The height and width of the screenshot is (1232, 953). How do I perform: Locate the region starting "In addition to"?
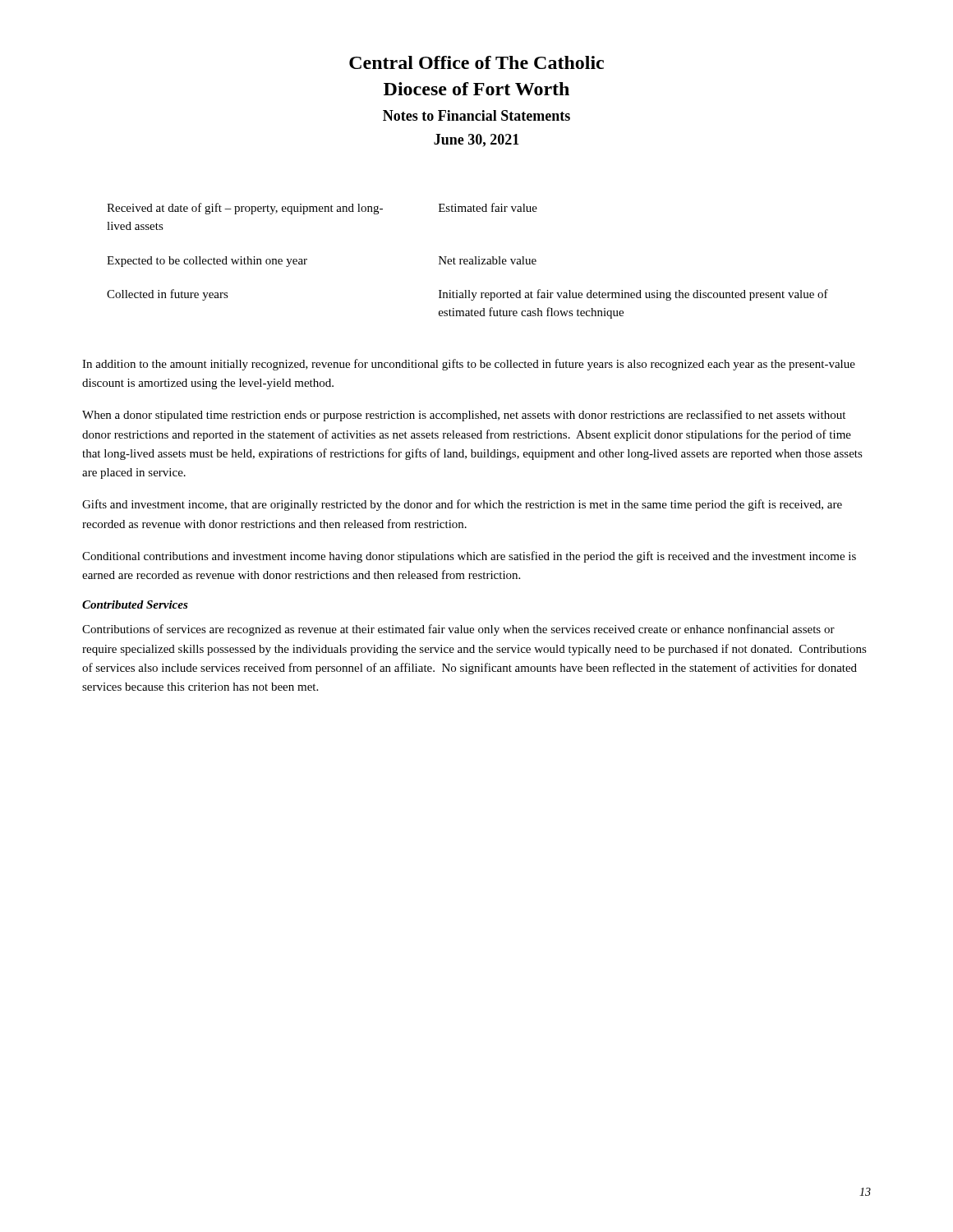coord(469,373)
